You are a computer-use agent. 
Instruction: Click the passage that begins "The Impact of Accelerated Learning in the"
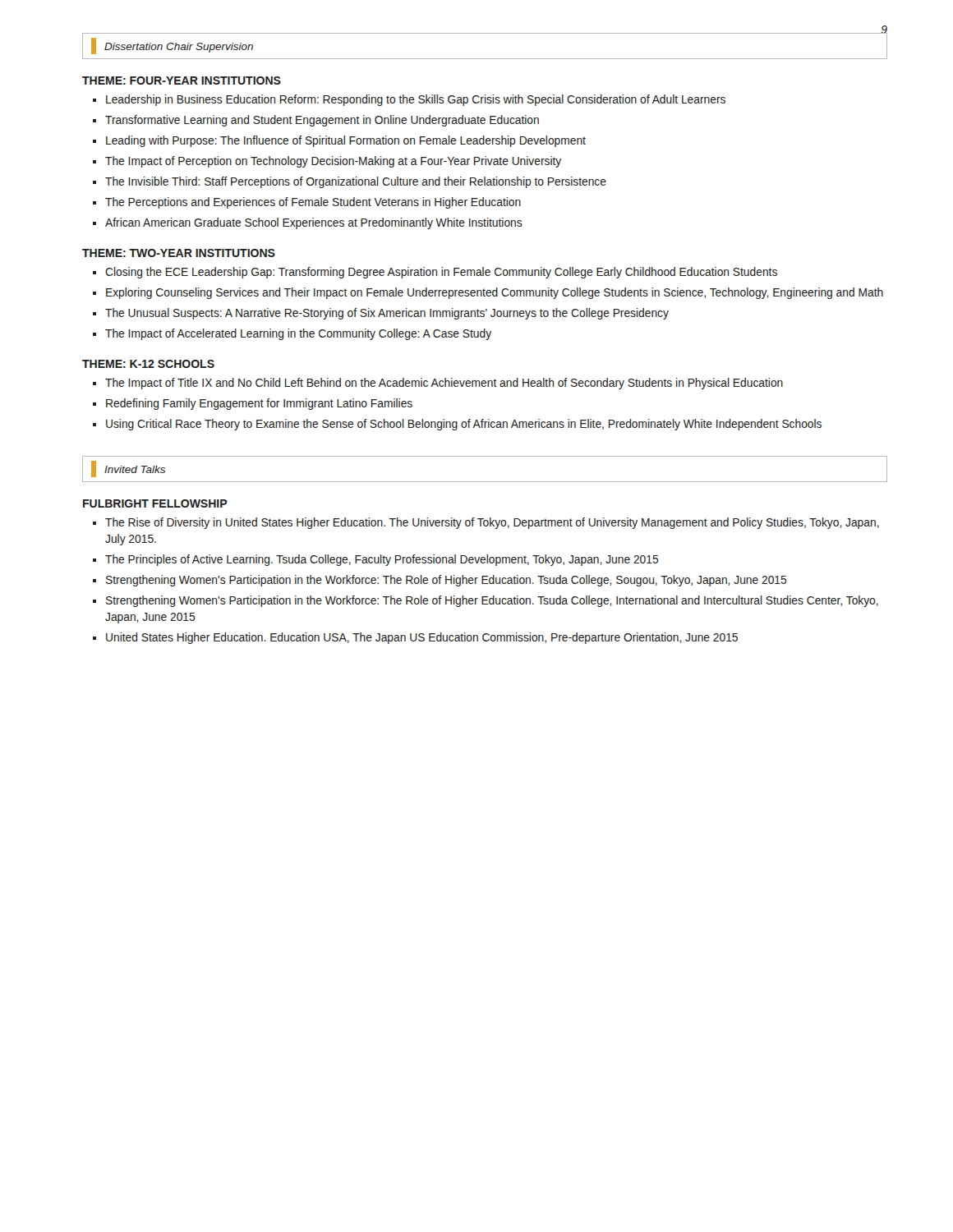tap(298, 334)
